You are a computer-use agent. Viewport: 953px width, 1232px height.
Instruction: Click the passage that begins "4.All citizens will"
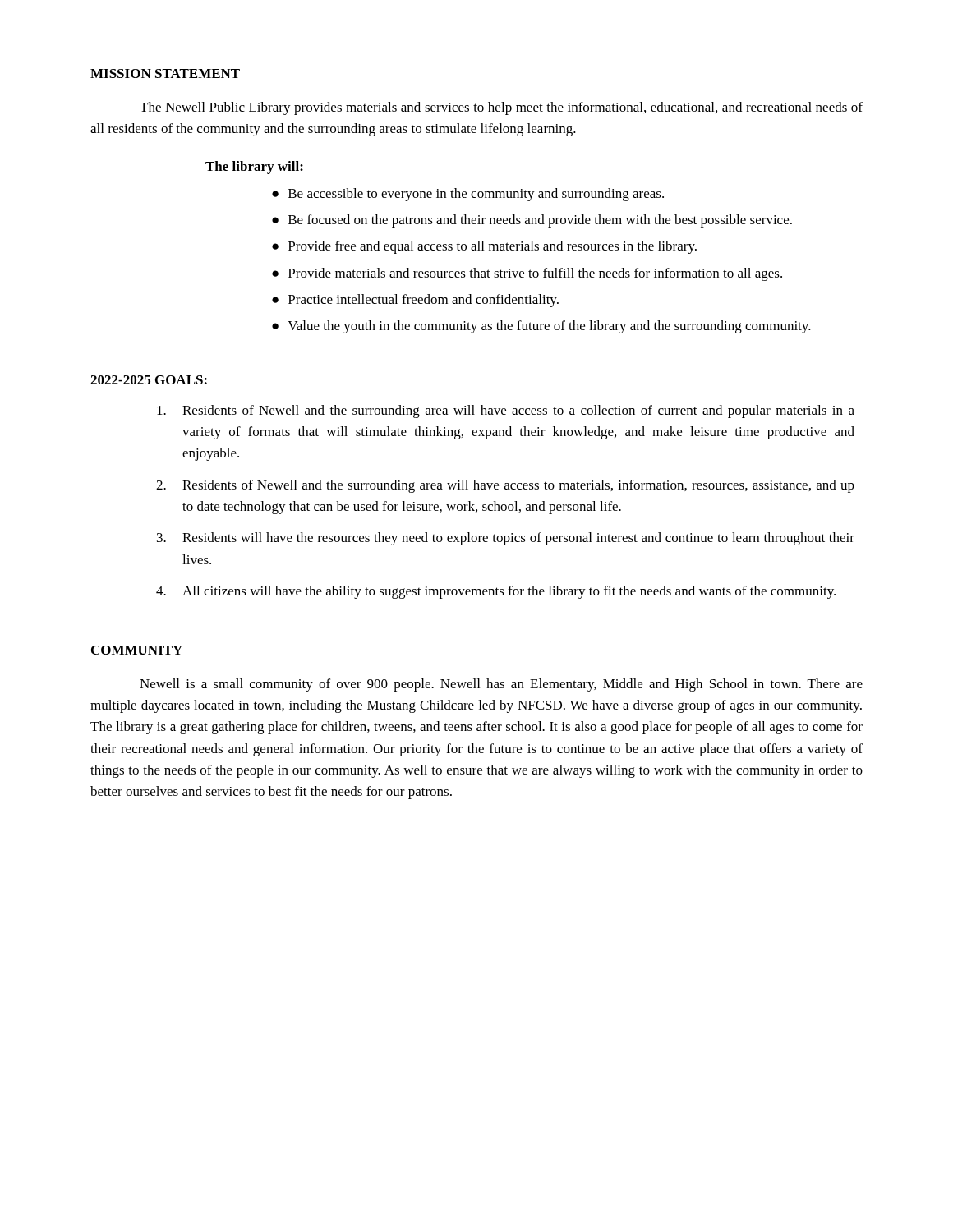pos(496,592)
